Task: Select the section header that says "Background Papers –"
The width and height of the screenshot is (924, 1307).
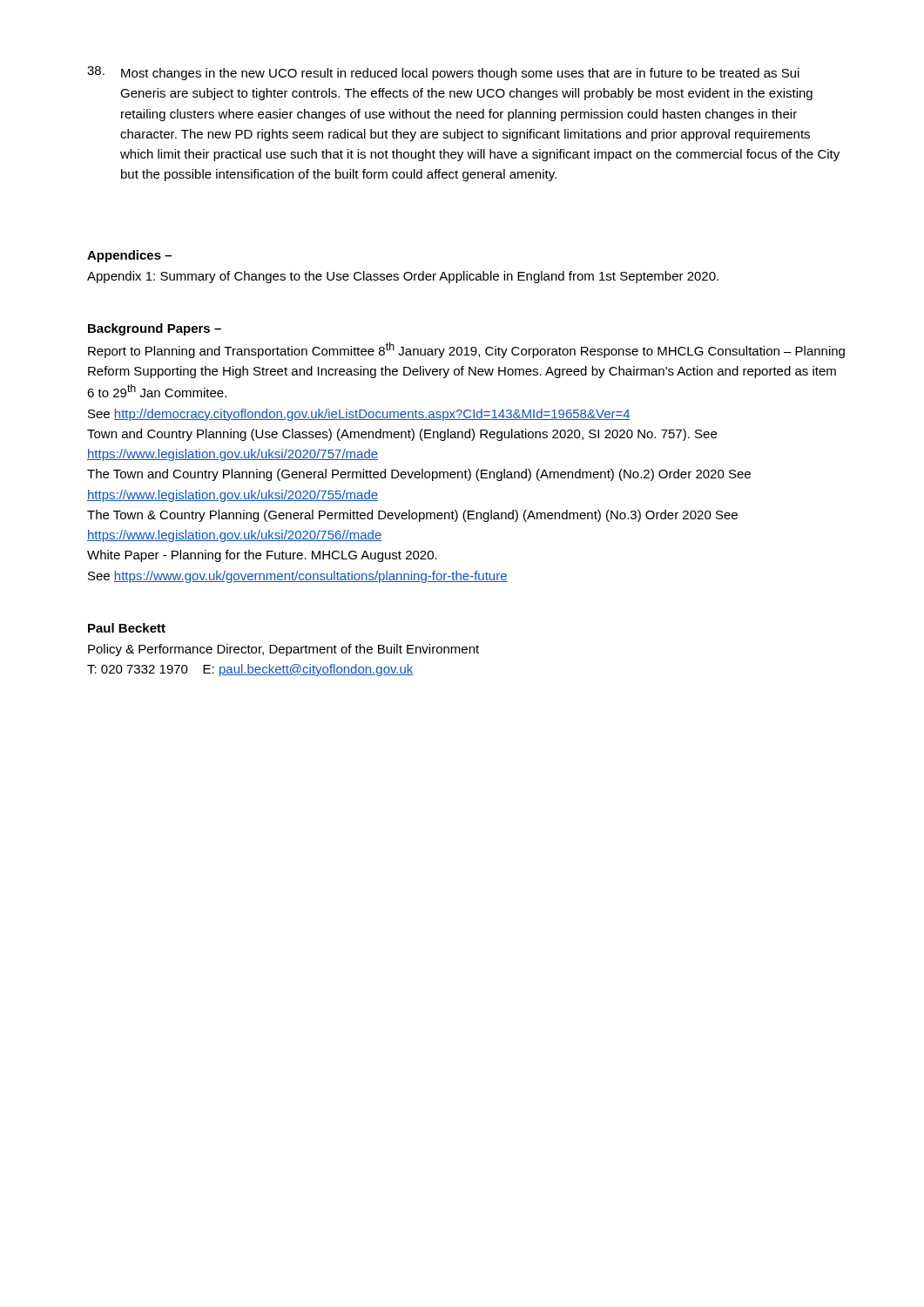Action: 154,328
